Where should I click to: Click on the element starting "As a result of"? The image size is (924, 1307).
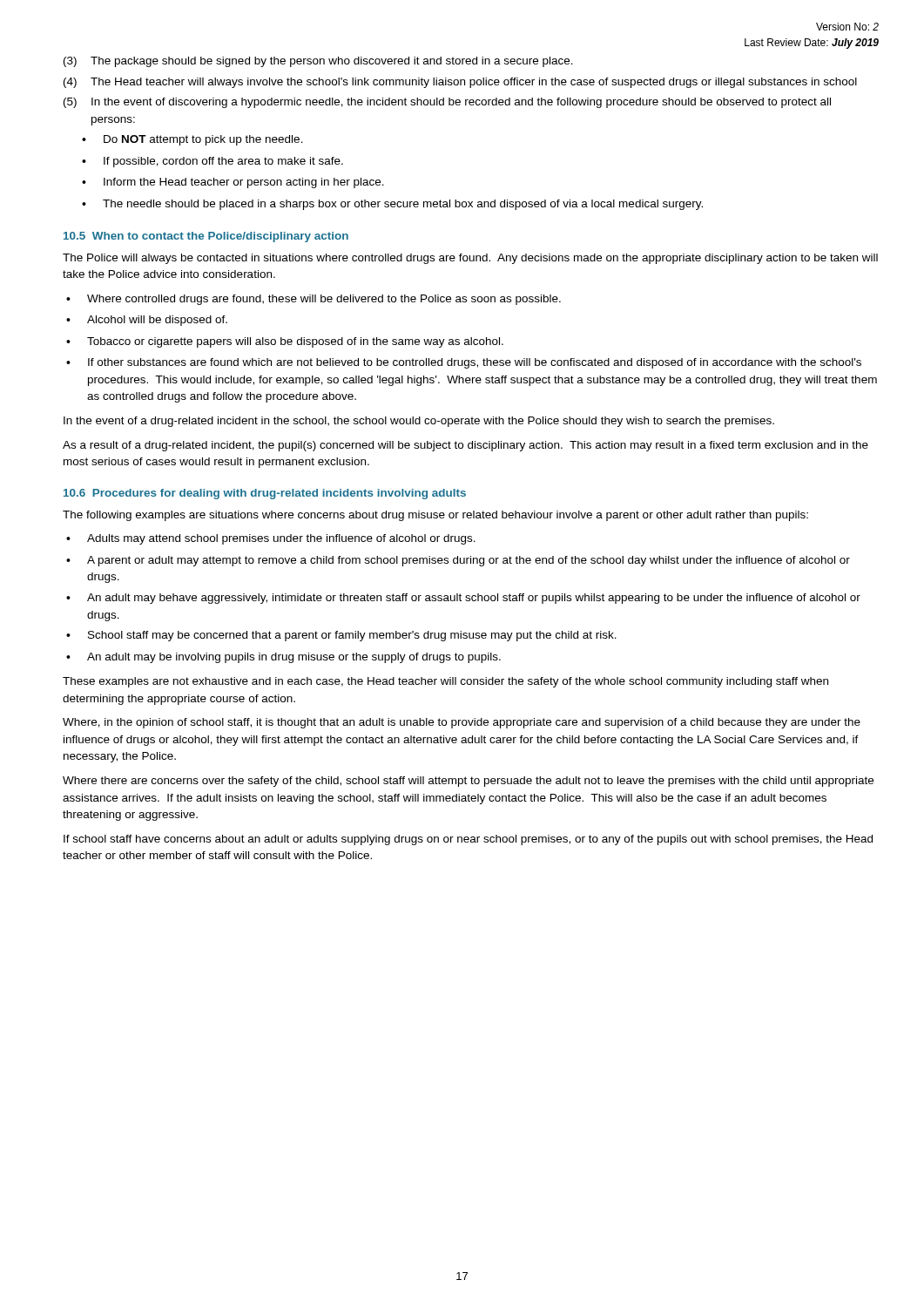pyautogui.click(x=466, y=453)
